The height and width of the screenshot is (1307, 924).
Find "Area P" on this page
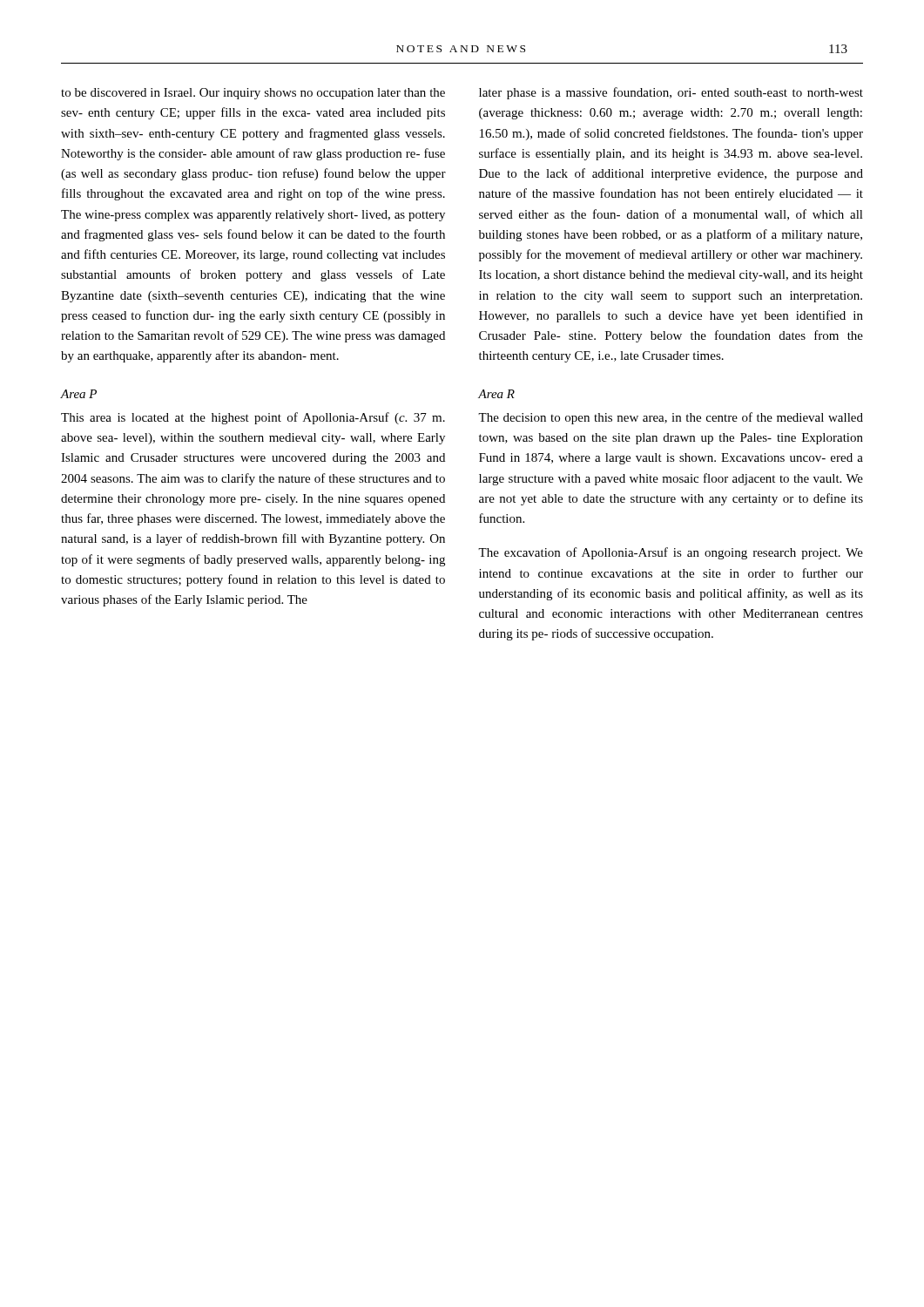click(79, 393)
